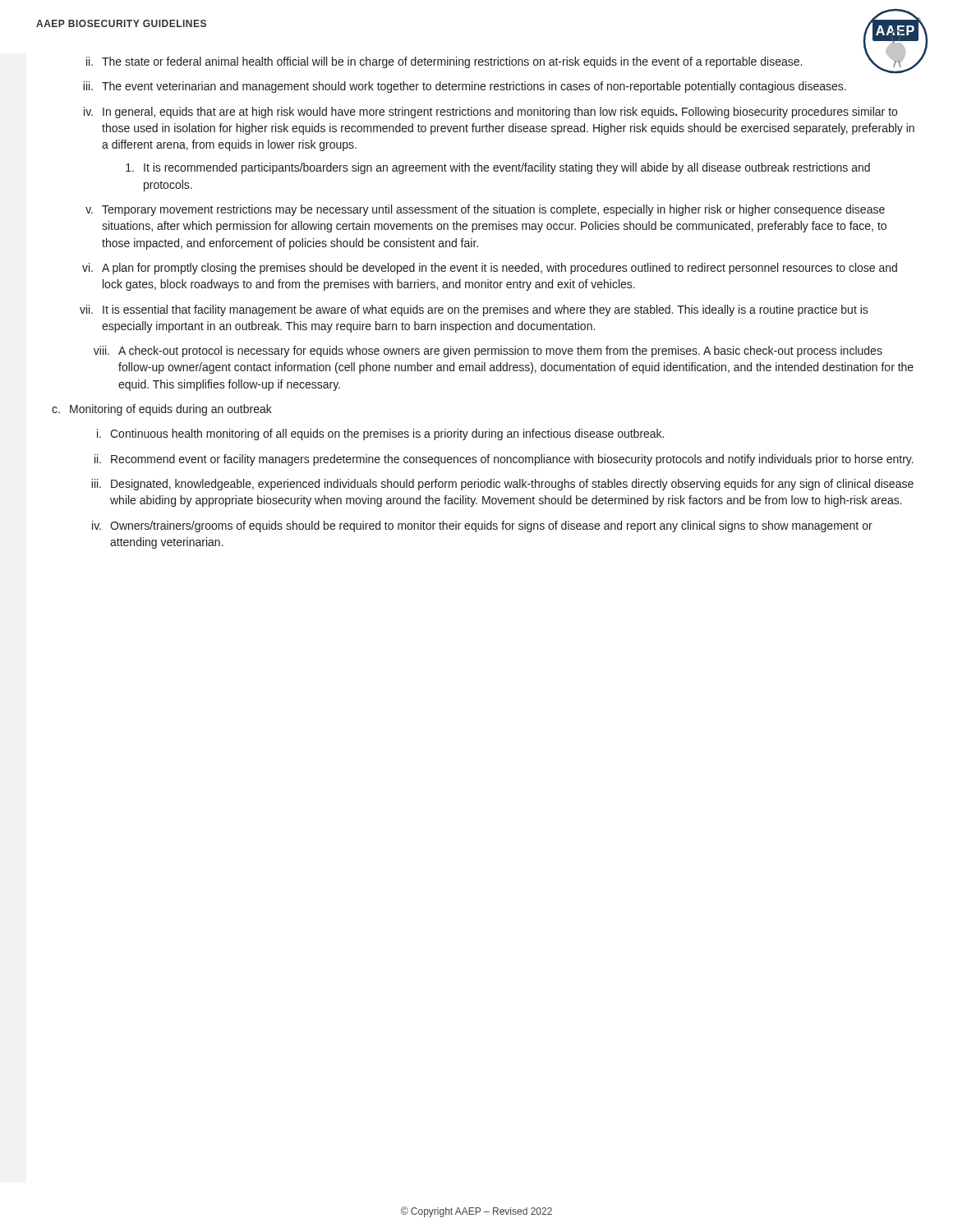This screenshot has height=1232, width=953.
Task: Point to the text starting "ii. The state or federal animal health"
Action: (476, 62)
